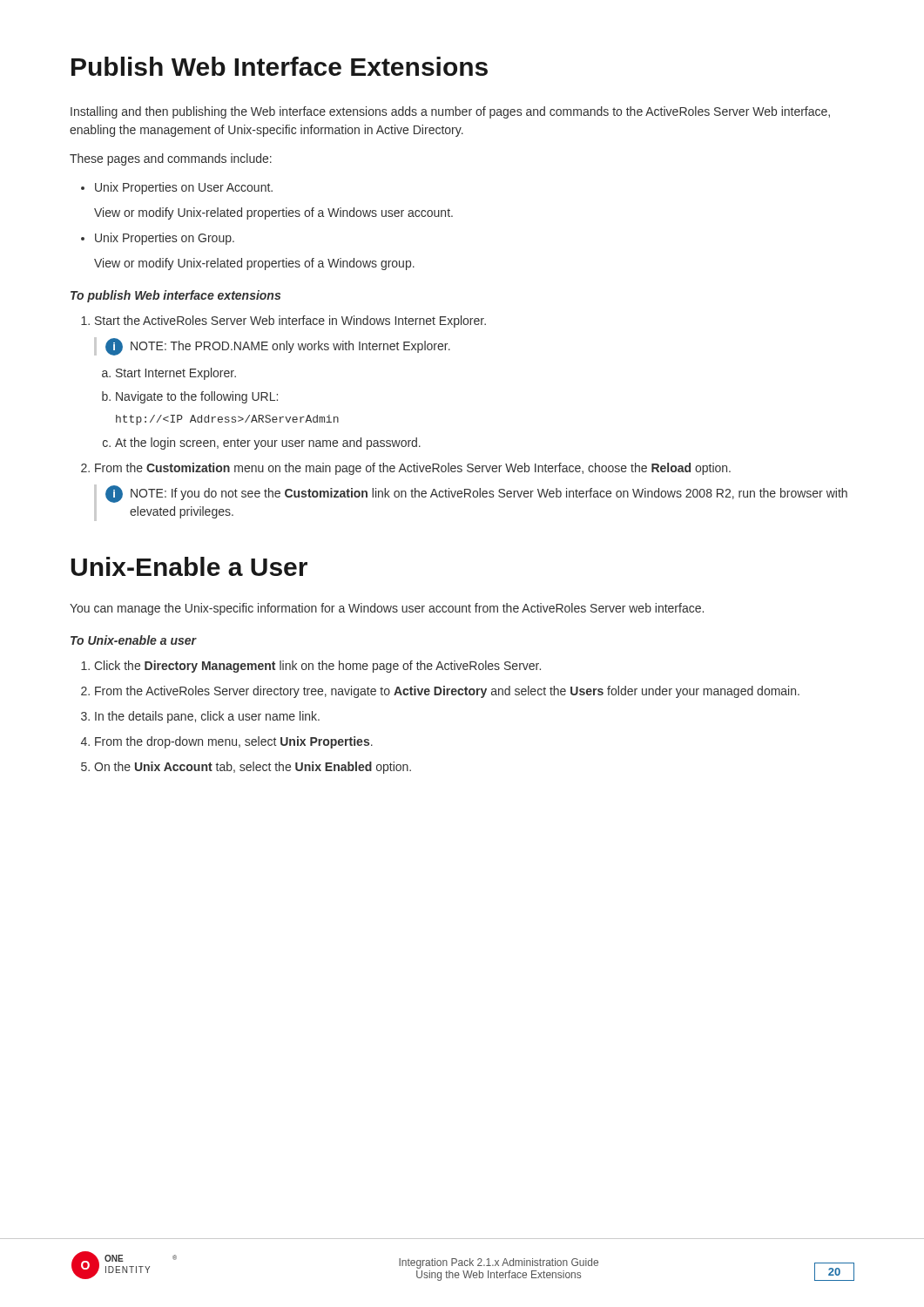Locate the text "Publish Web Interface Extensions"
The width and height of the screenshot is (924, 1307).
pos(462,67)
